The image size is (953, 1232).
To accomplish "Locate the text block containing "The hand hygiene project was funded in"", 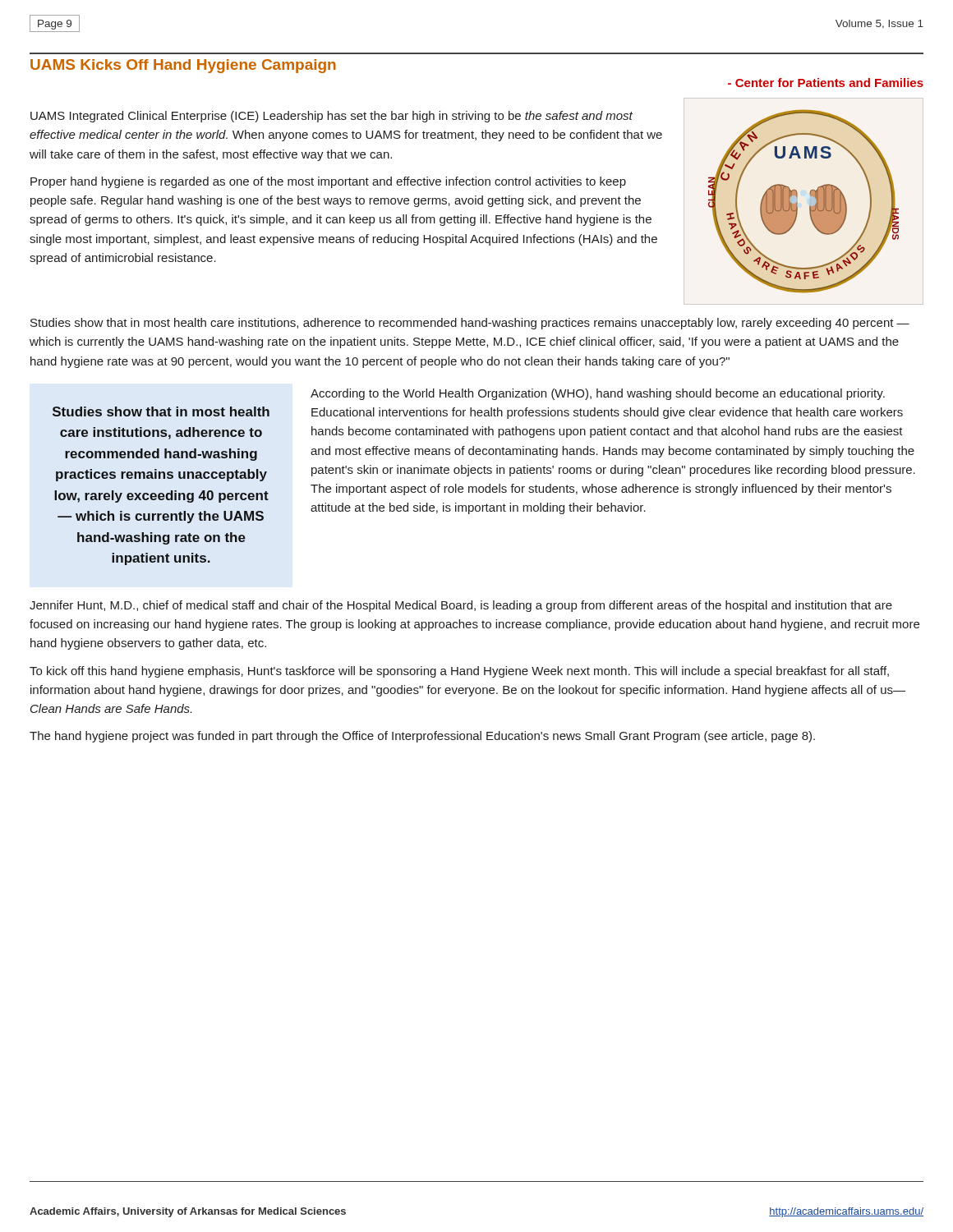I will (x=423, y=736).
